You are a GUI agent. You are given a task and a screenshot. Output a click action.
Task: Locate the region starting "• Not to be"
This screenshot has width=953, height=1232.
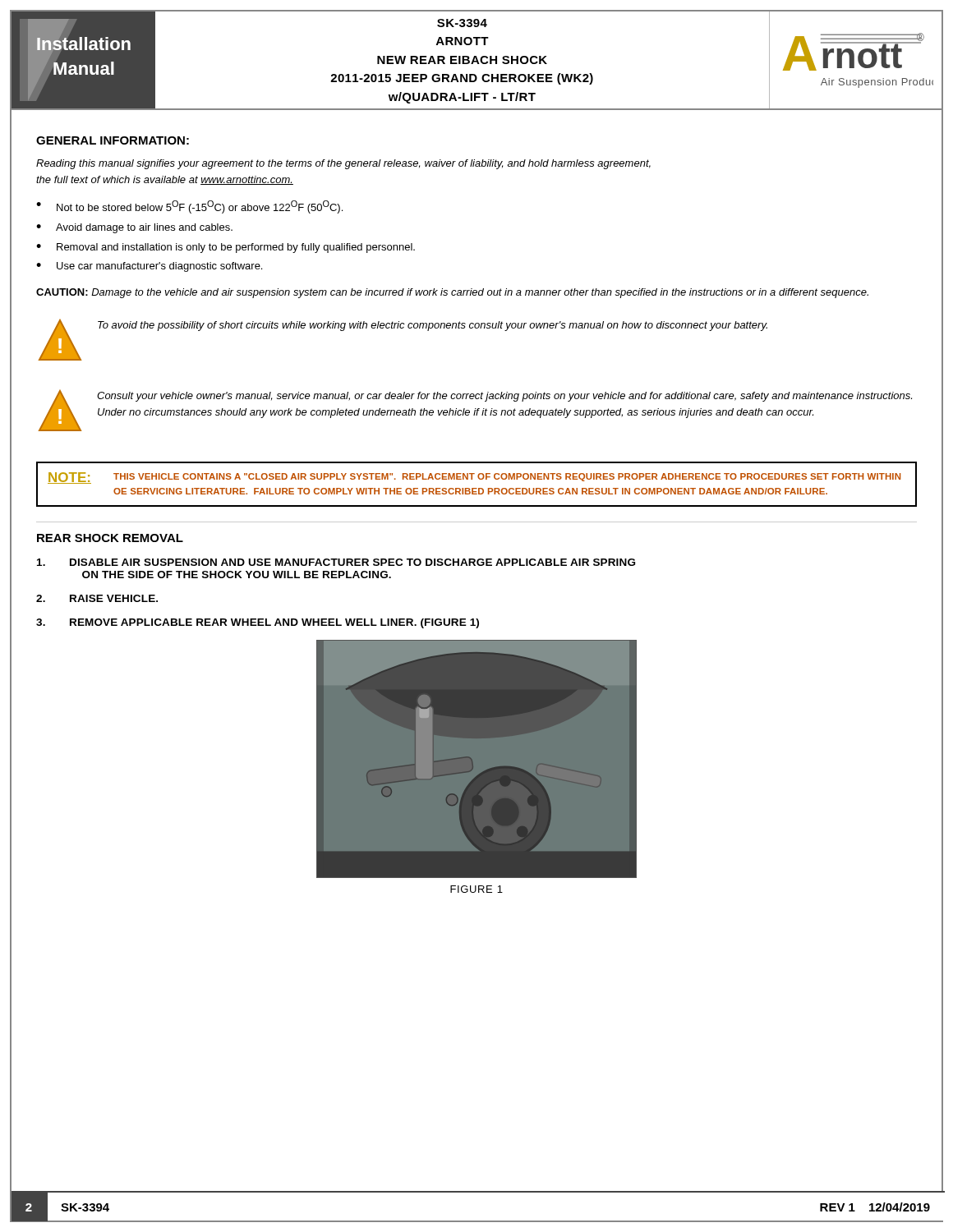click(x=190, y=206)
